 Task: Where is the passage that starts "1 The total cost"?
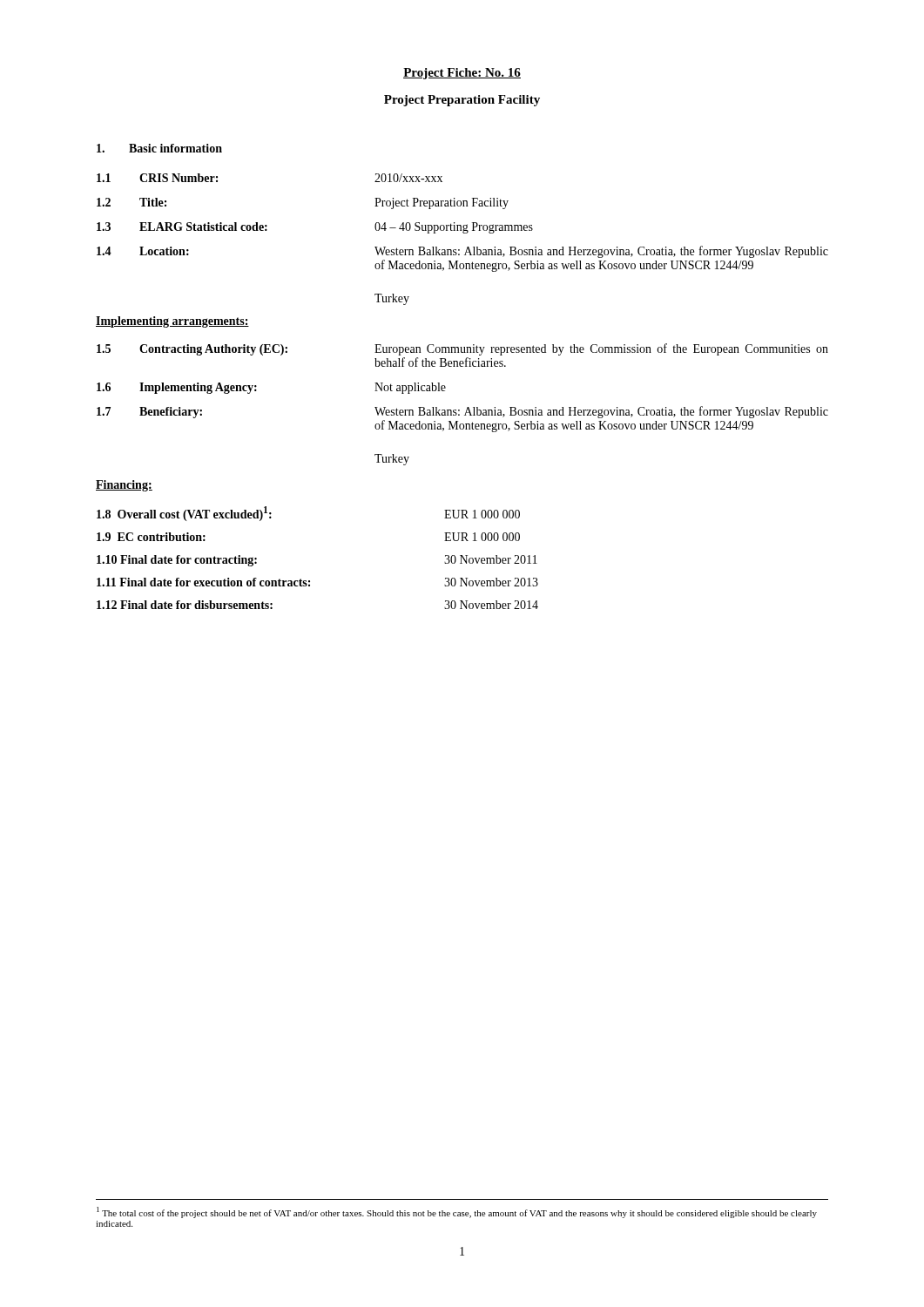click(x=456, y=1217)
